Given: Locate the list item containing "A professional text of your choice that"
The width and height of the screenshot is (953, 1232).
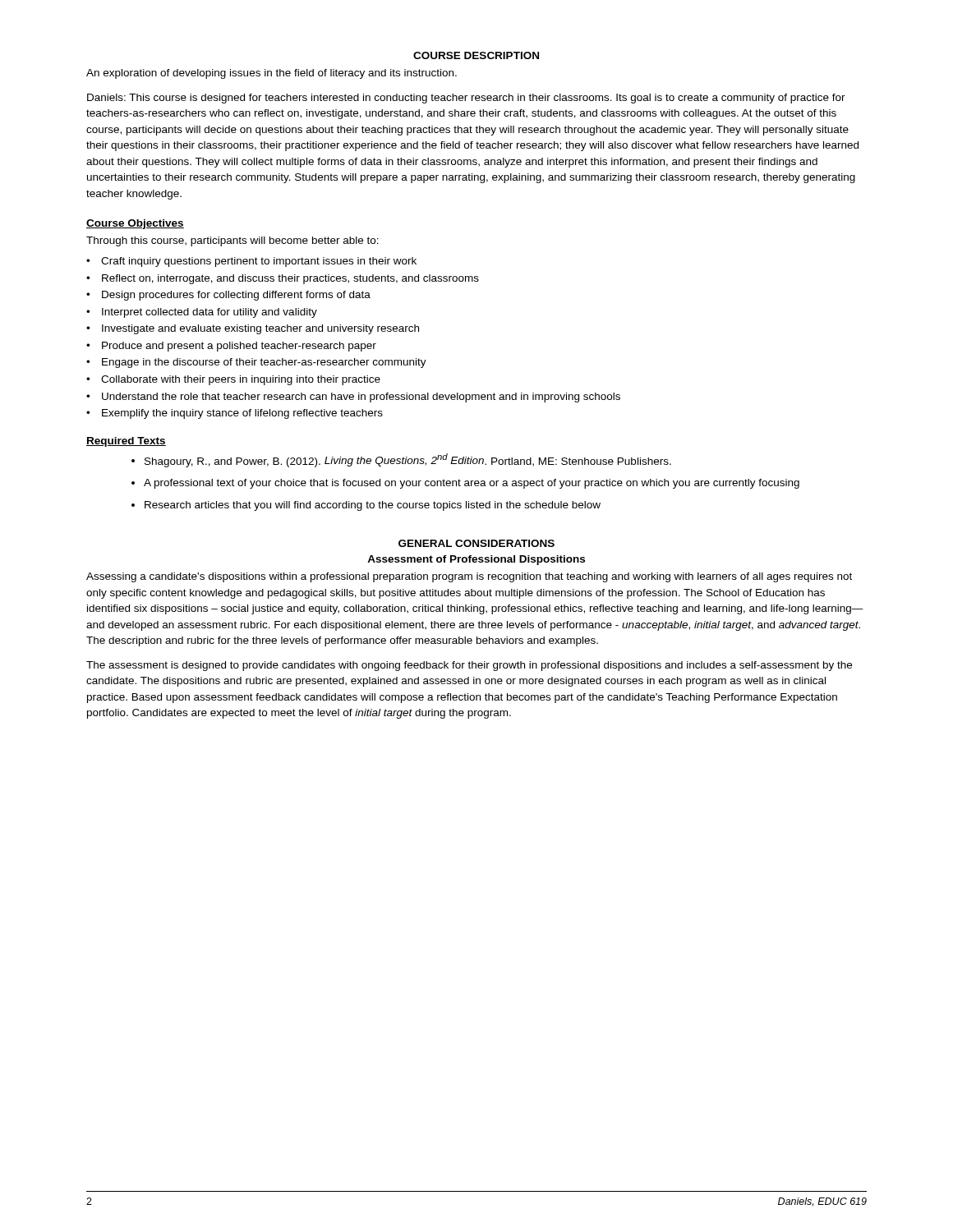Looking at the screenshot, I should (x=472, y=483).
